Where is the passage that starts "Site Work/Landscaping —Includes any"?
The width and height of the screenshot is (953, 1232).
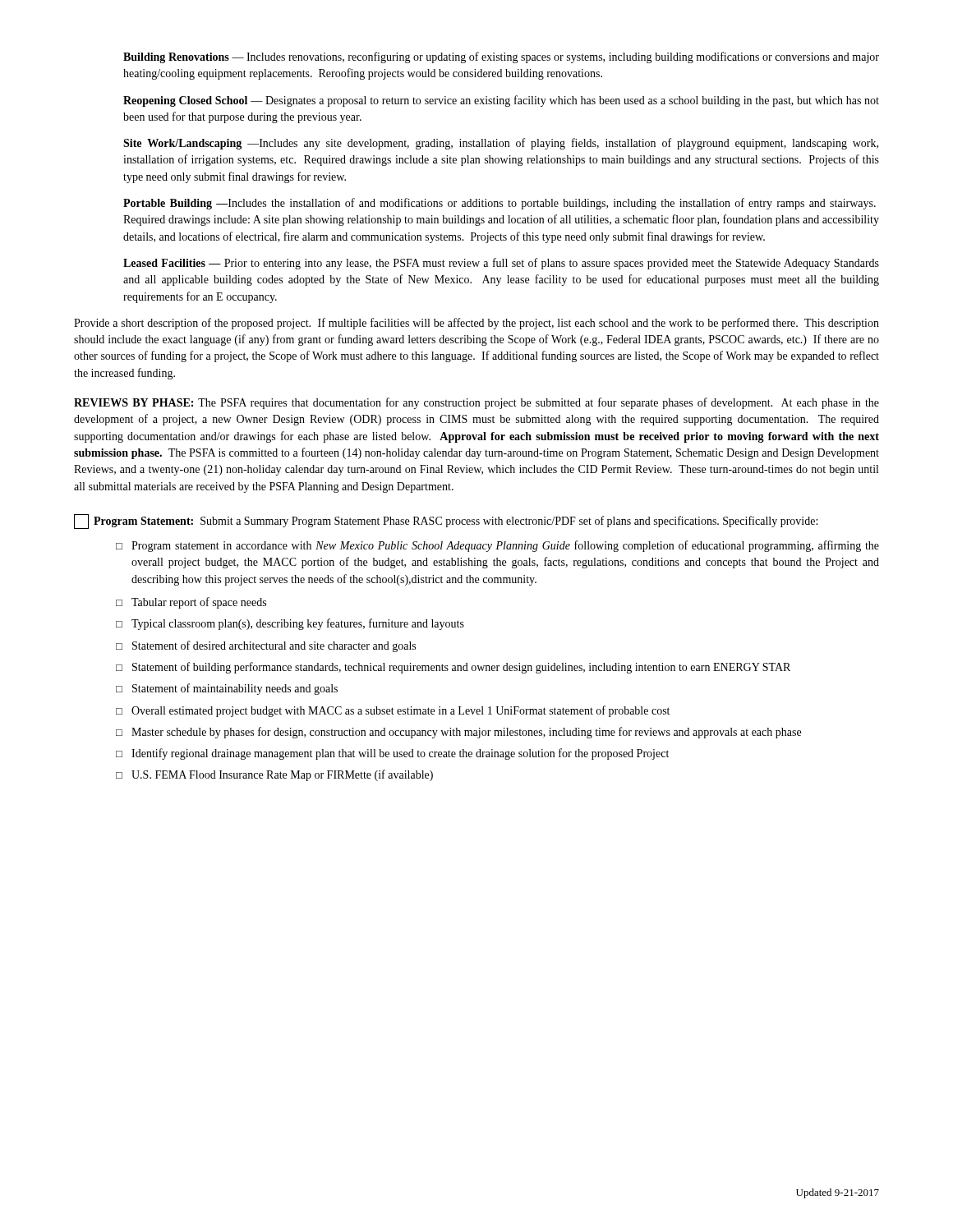[501, 160]
